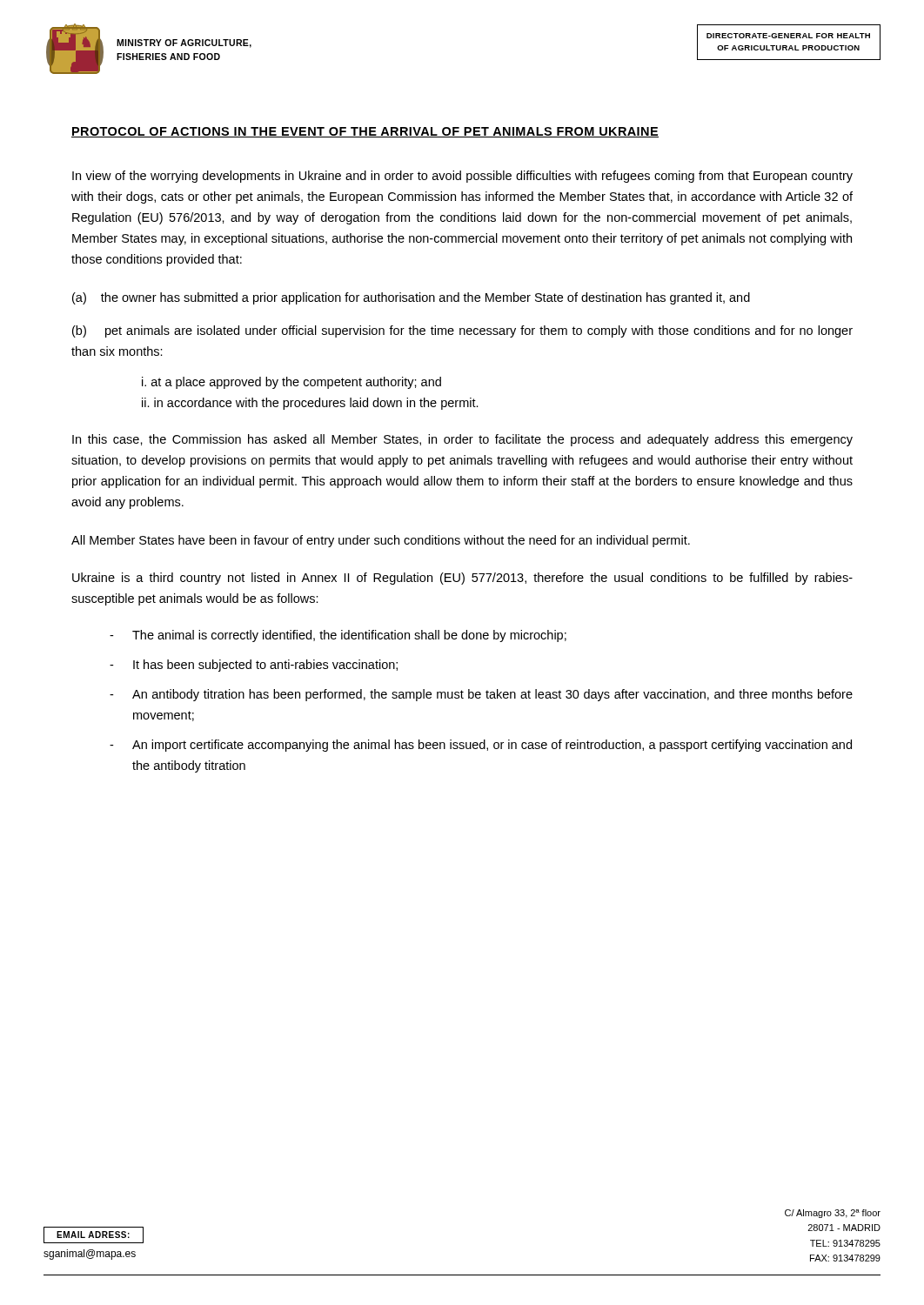The image size is (924, 1305).
Task: Locate the block of text that opens with "- An import certificate accompanying the animal has"
Action: pos(481,756)
